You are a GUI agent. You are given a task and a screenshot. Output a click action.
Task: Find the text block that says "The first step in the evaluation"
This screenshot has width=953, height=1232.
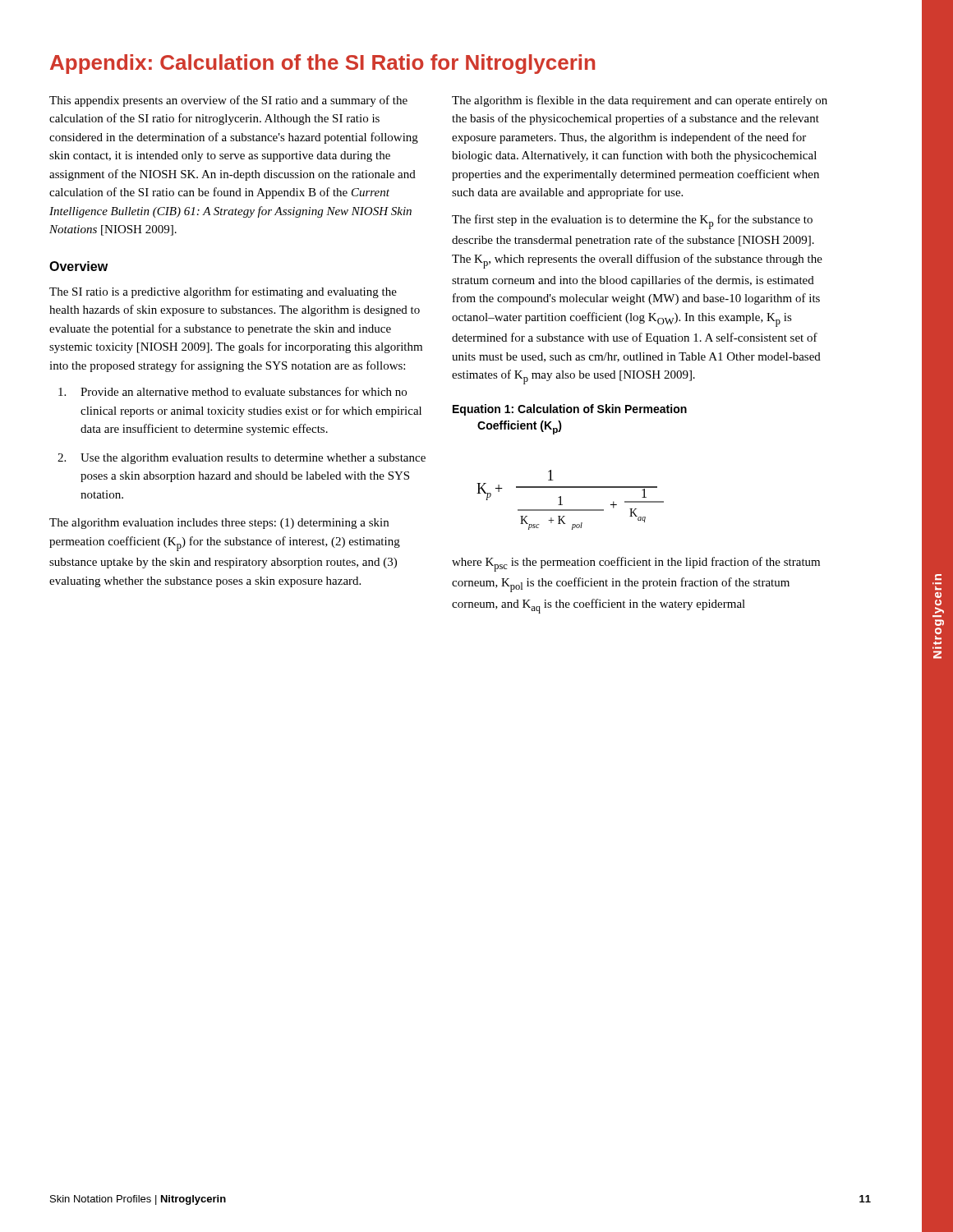637,298
